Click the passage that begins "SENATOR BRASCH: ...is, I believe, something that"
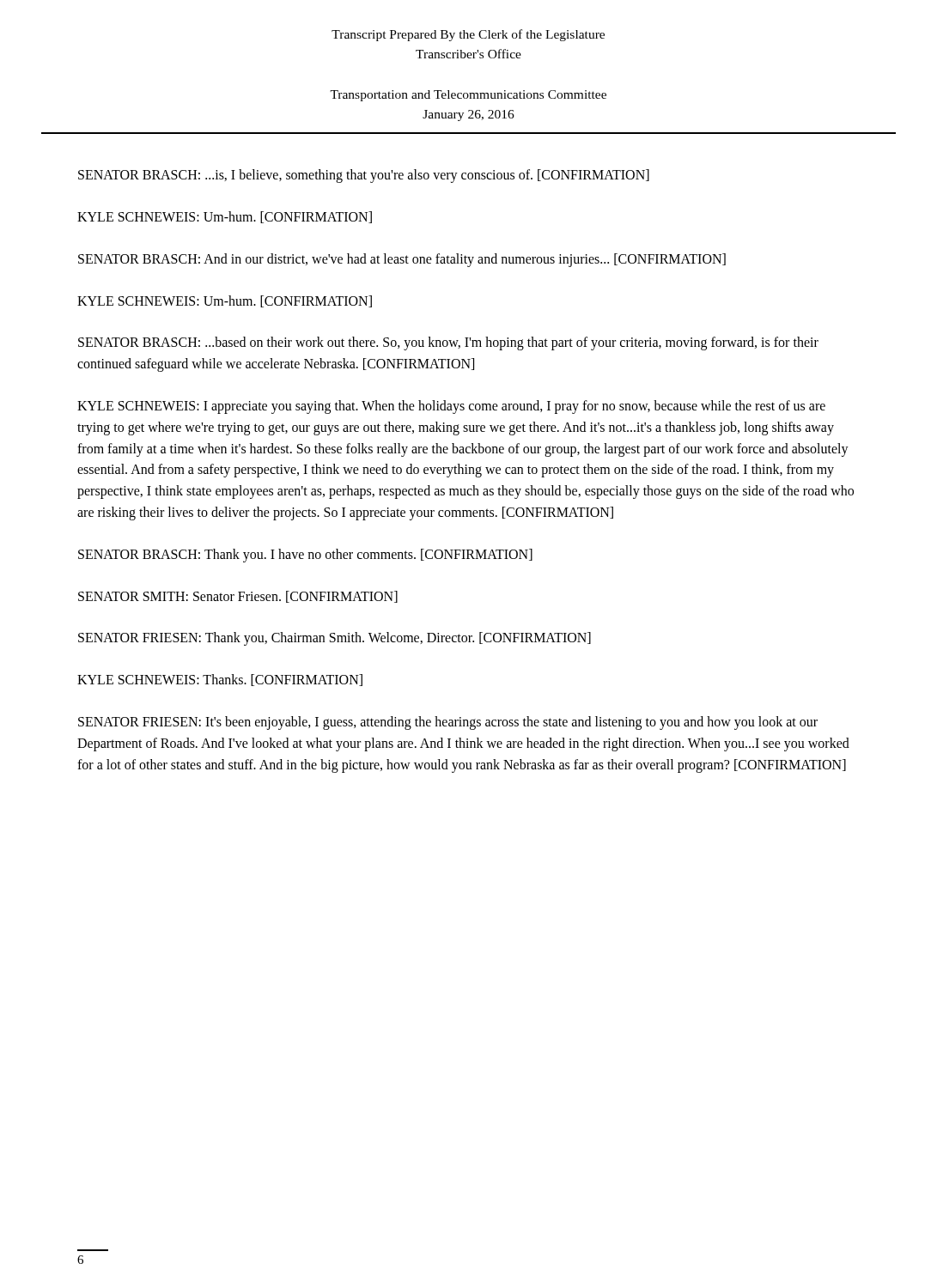Image resolution: width=937 pixels, height=1288 pixels. (364, 175)
